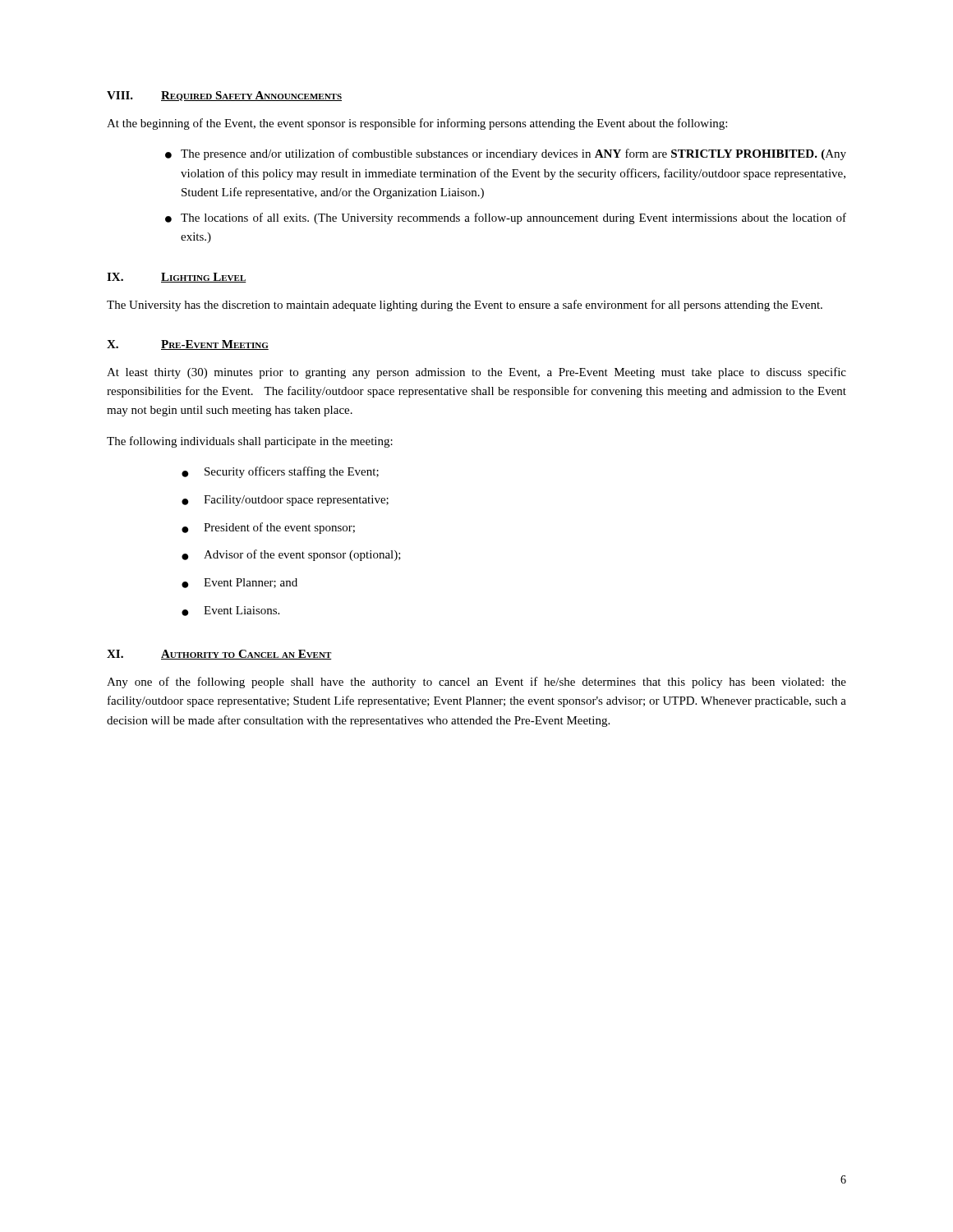Image resolution: width=953 pixels, height=1232 pixels.
Task: Point to "● Facility/outdoor space representative;"
Action: 285,502
